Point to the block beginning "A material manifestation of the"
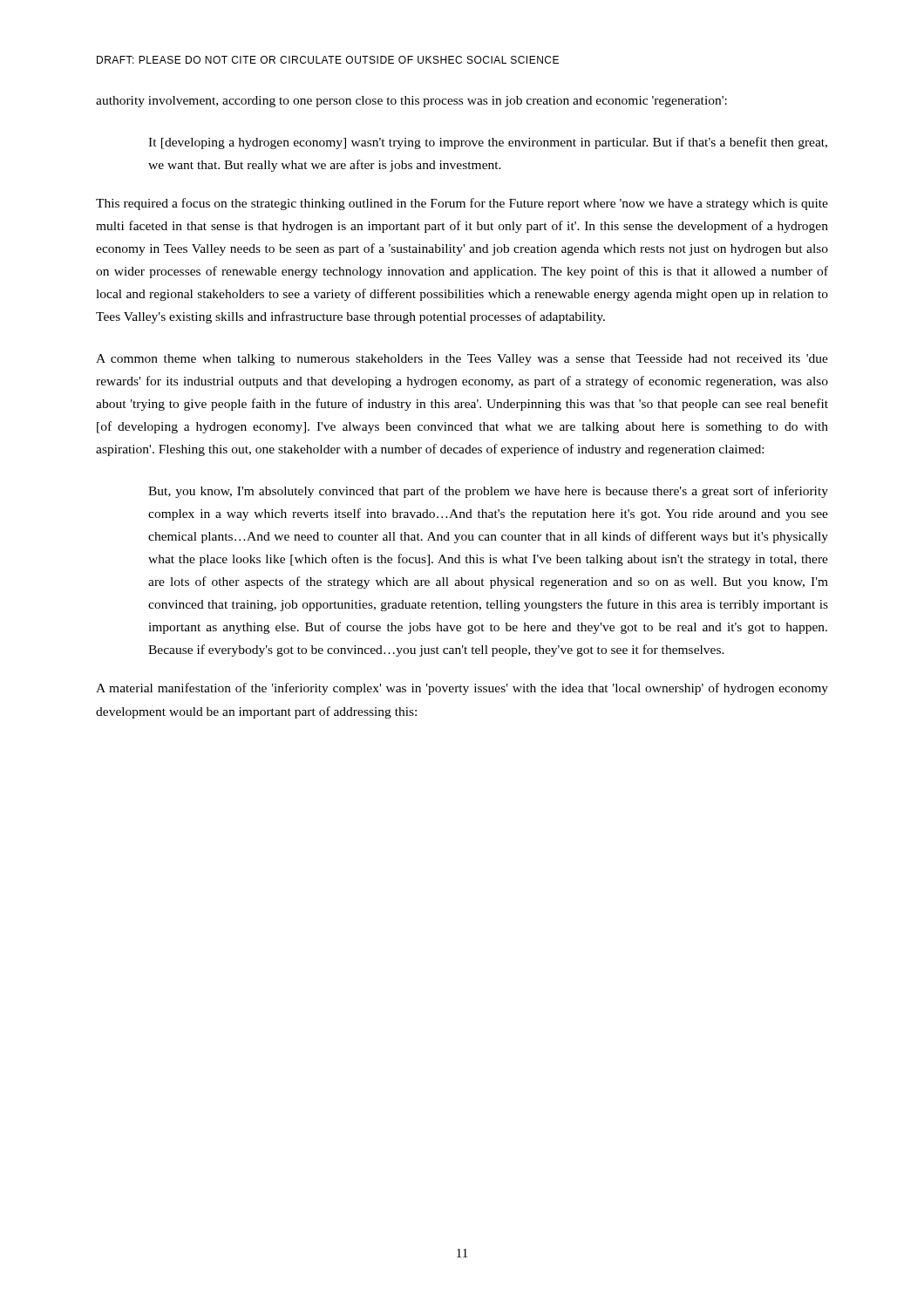This screenshot has width=924, height=1308. tap(462, 699)
